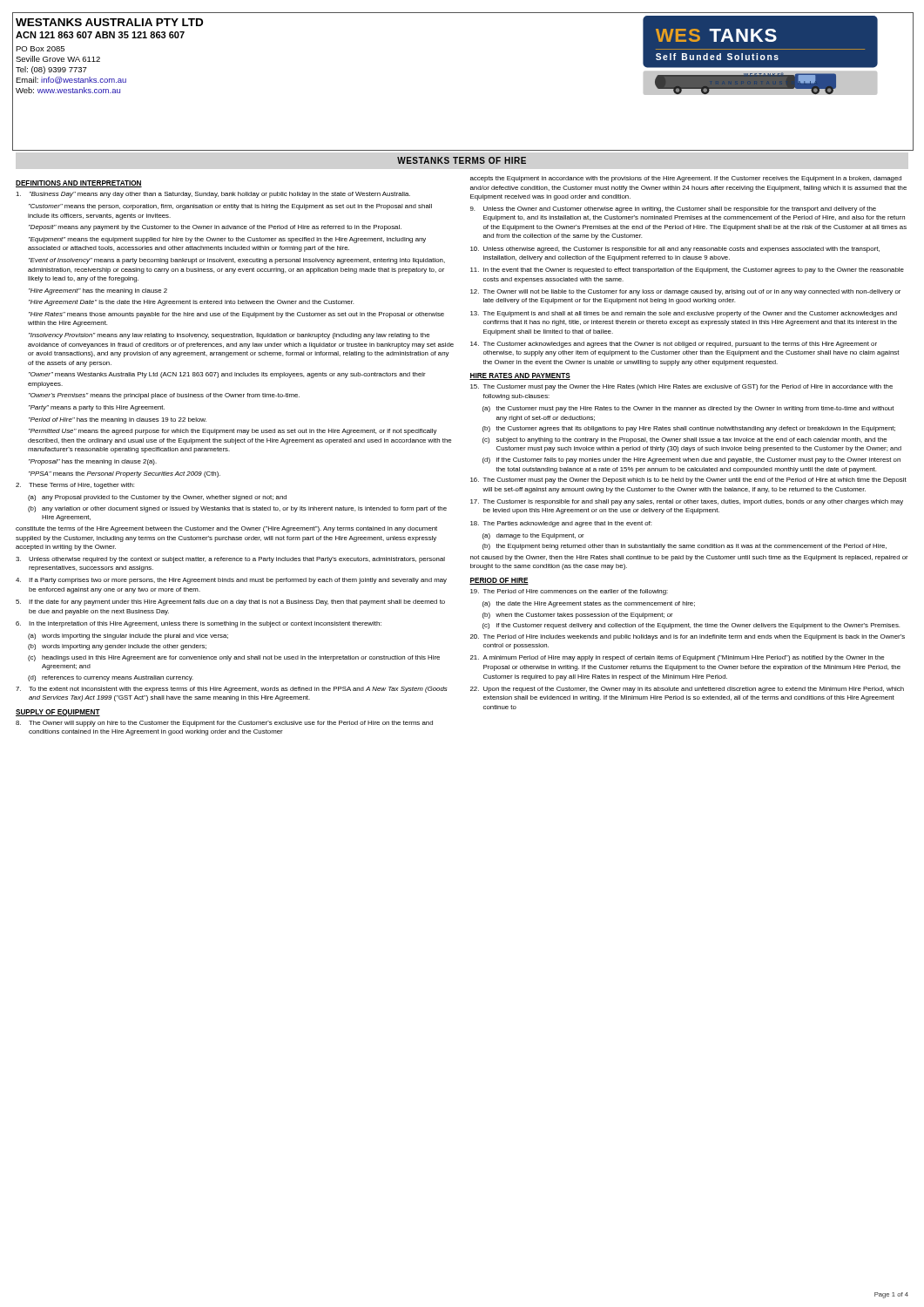Image resolution: width=924 pixels, height=1307 pixels.
Task: Where is the passage that starts "(b)the Equipment being"?
Action: click(693, 547)
